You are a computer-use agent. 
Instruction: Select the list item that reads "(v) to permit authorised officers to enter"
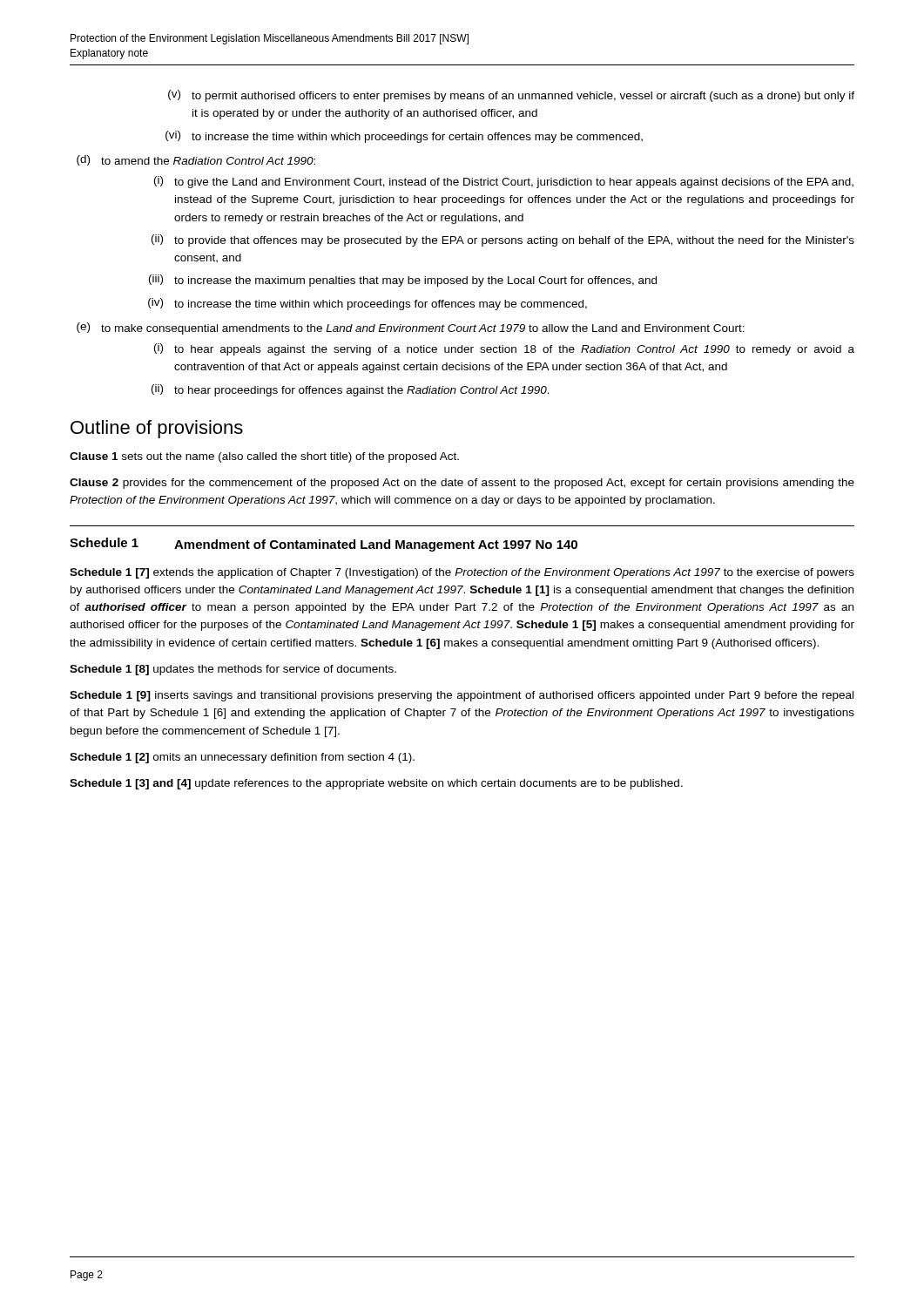click(x=497, y=105)
